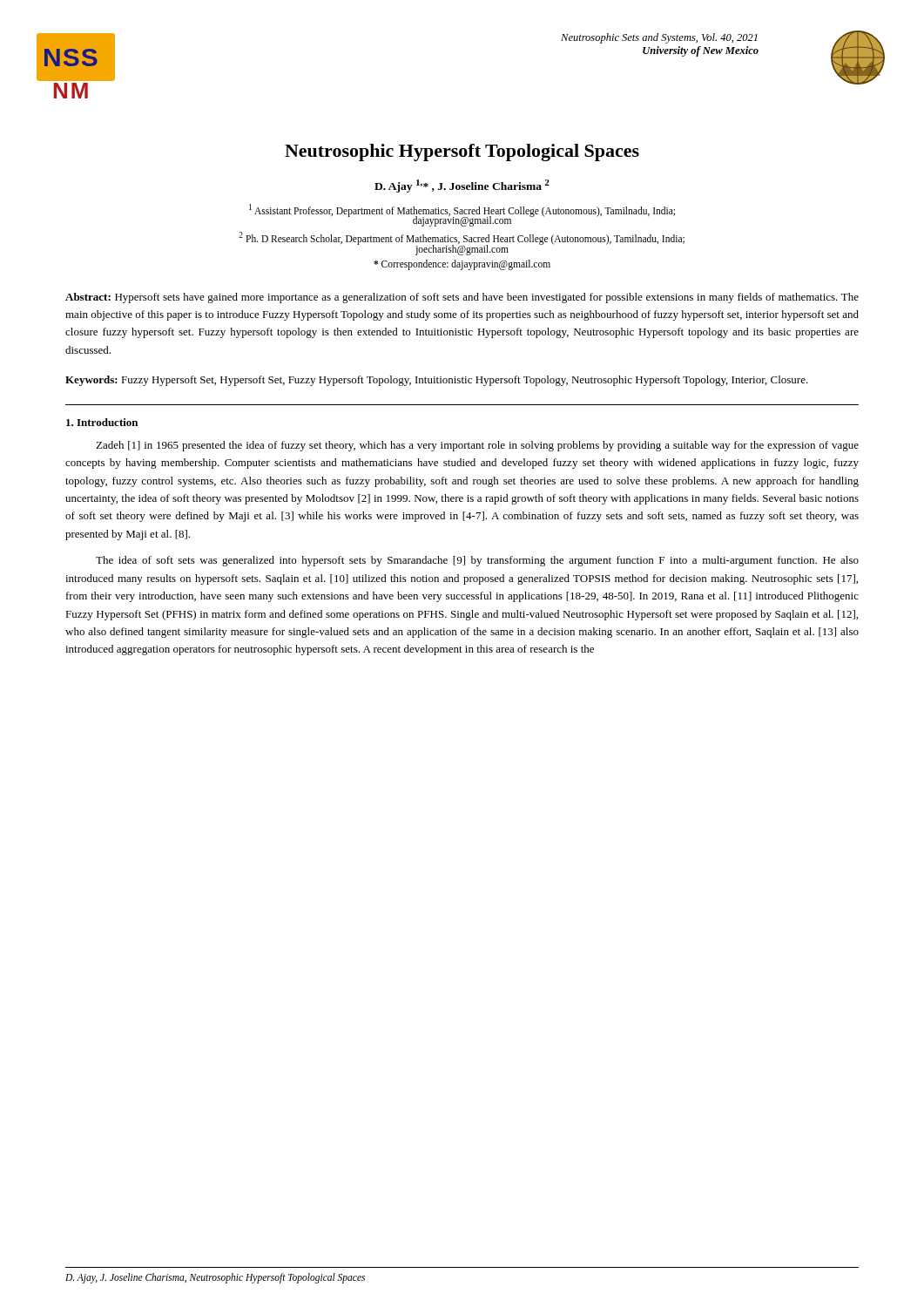The image size is (924, 1307).
Task: Select a section header
Action: click(x=102, y=422)
